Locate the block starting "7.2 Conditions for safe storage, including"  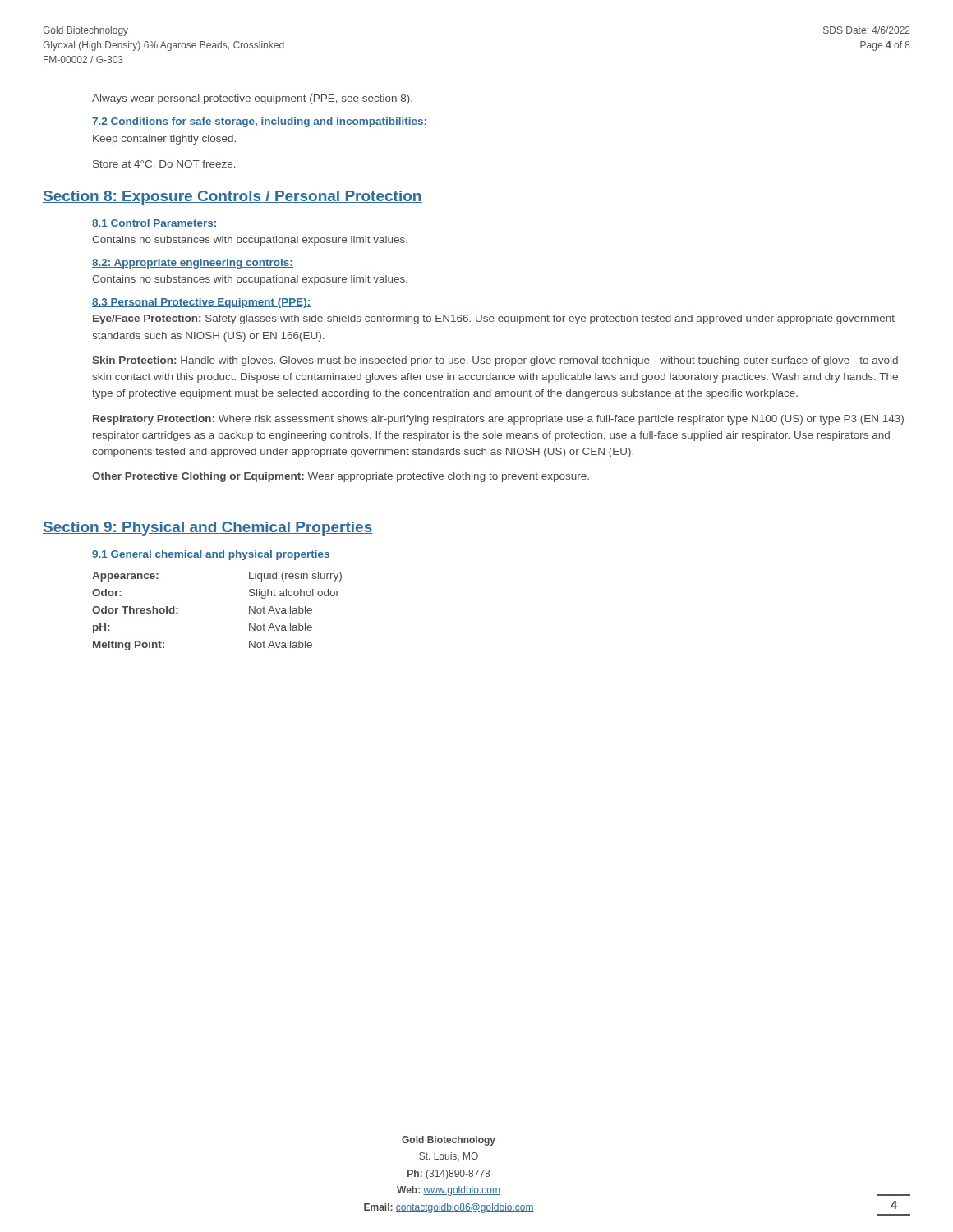coord(260,121)
